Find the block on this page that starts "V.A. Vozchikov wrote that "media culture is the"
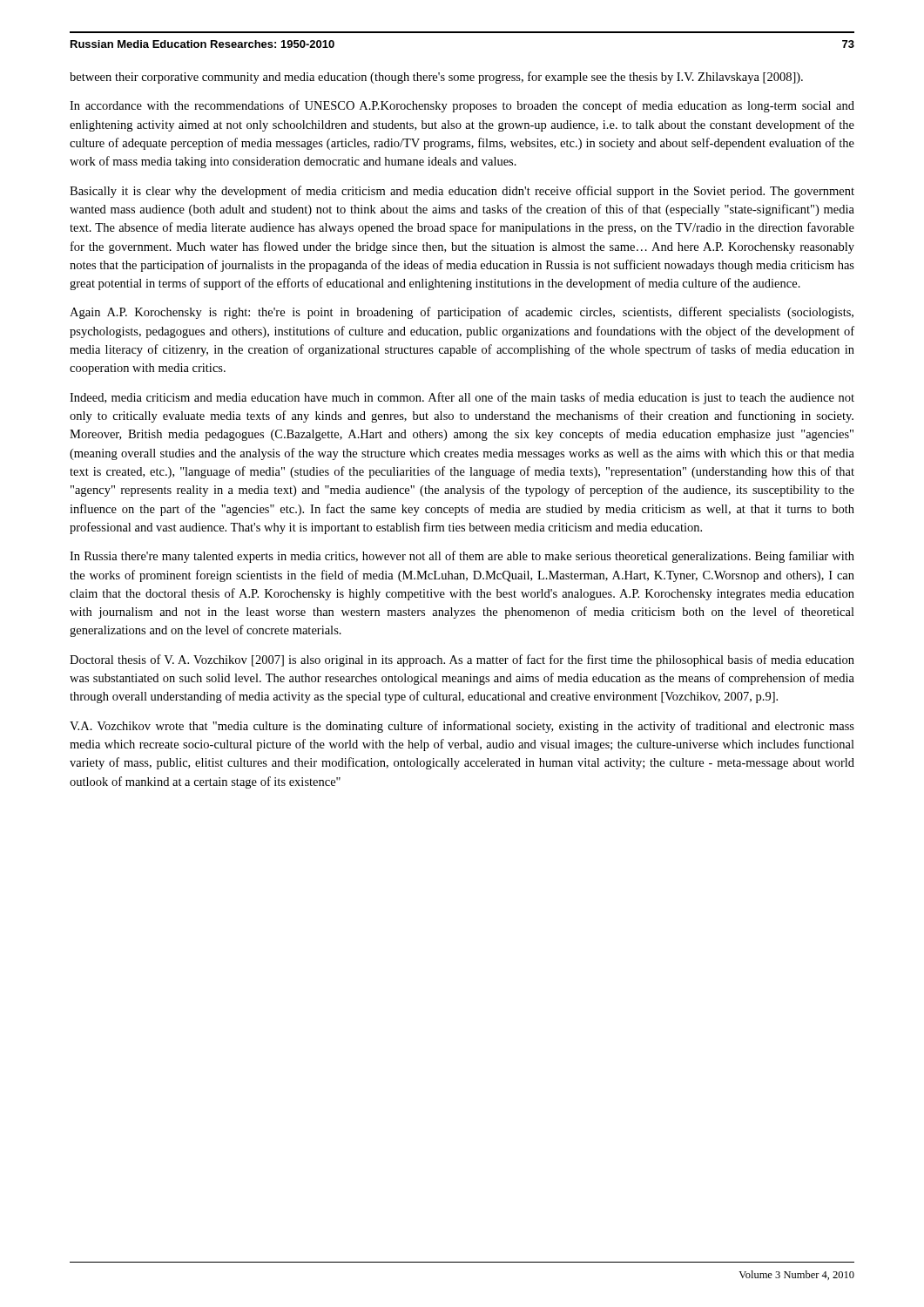The image size is (924, 1307). pyautogui.click(x=462, y=753)
